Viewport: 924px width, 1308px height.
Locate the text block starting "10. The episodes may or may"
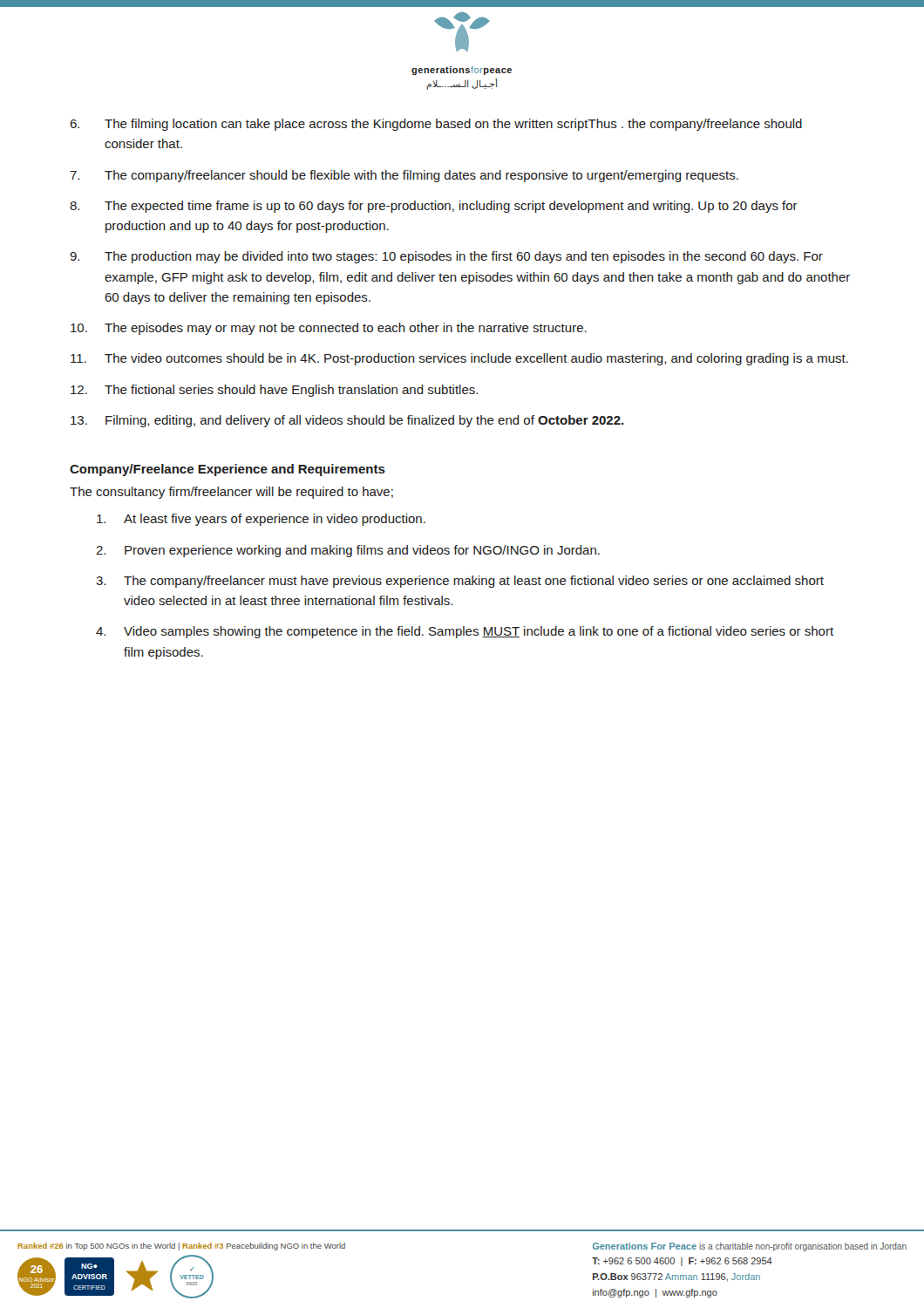coord(462,328)
